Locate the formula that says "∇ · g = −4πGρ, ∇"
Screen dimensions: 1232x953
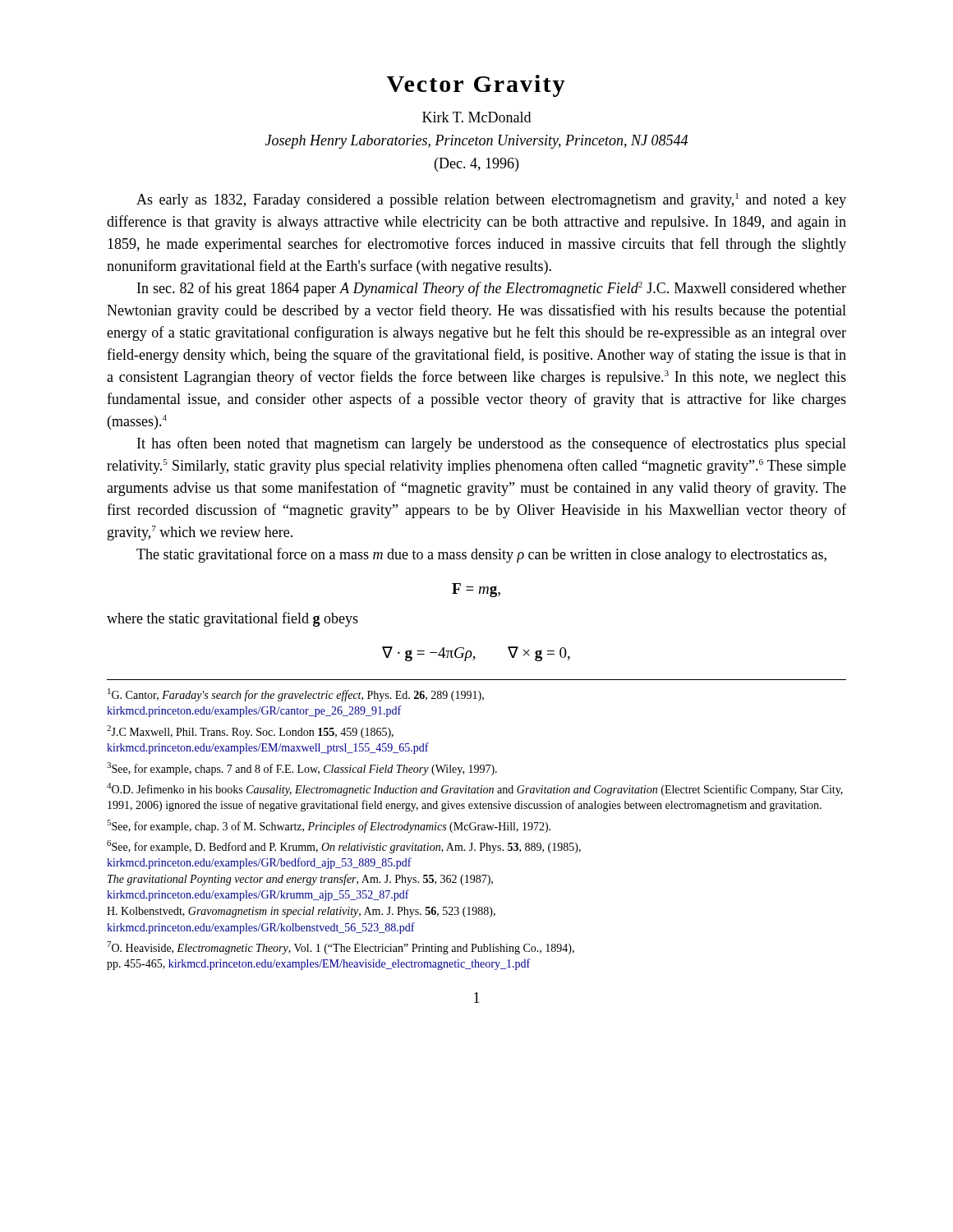coord(476,653)
